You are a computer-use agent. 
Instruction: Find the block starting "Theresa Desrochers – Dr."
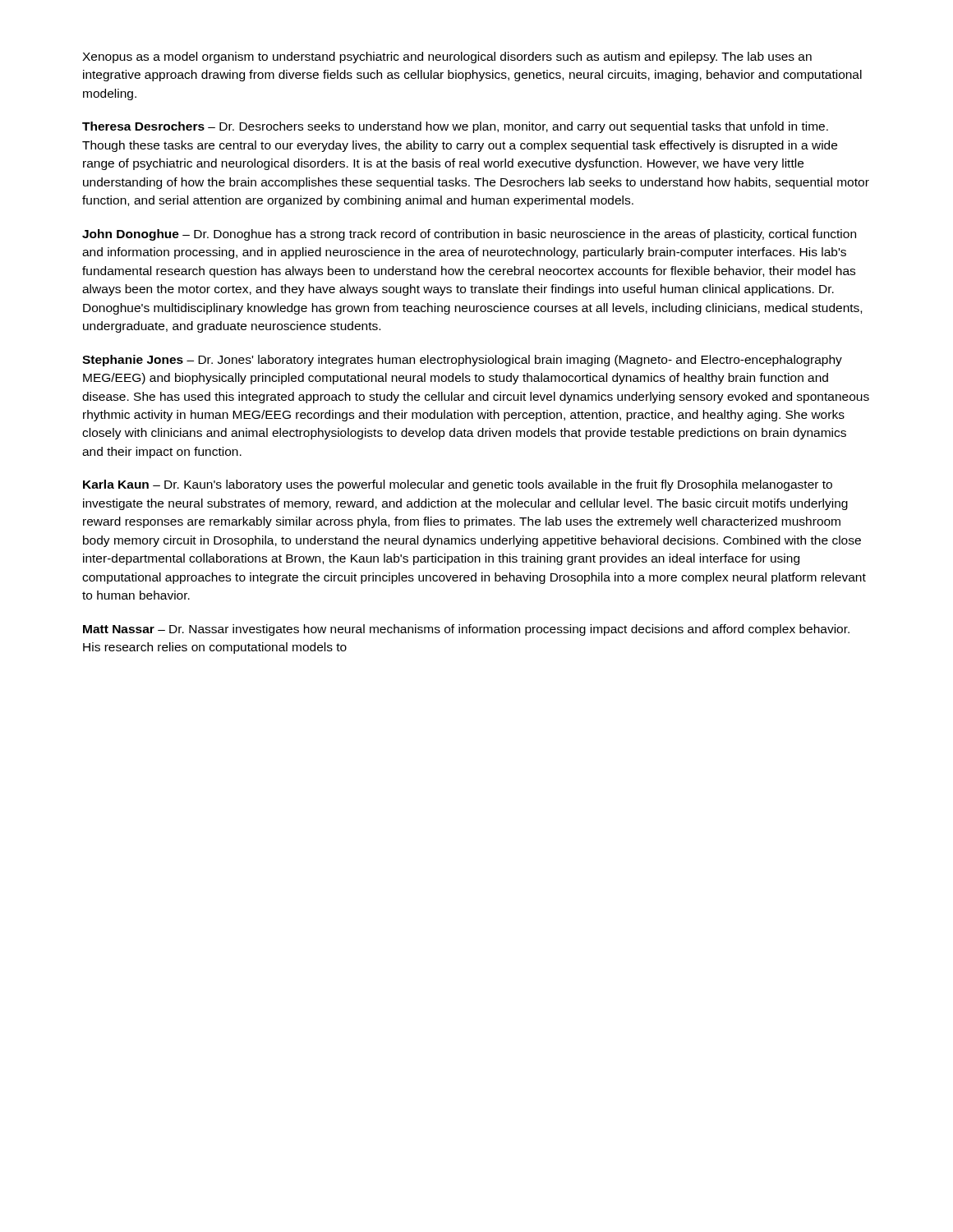coord(476,163)
